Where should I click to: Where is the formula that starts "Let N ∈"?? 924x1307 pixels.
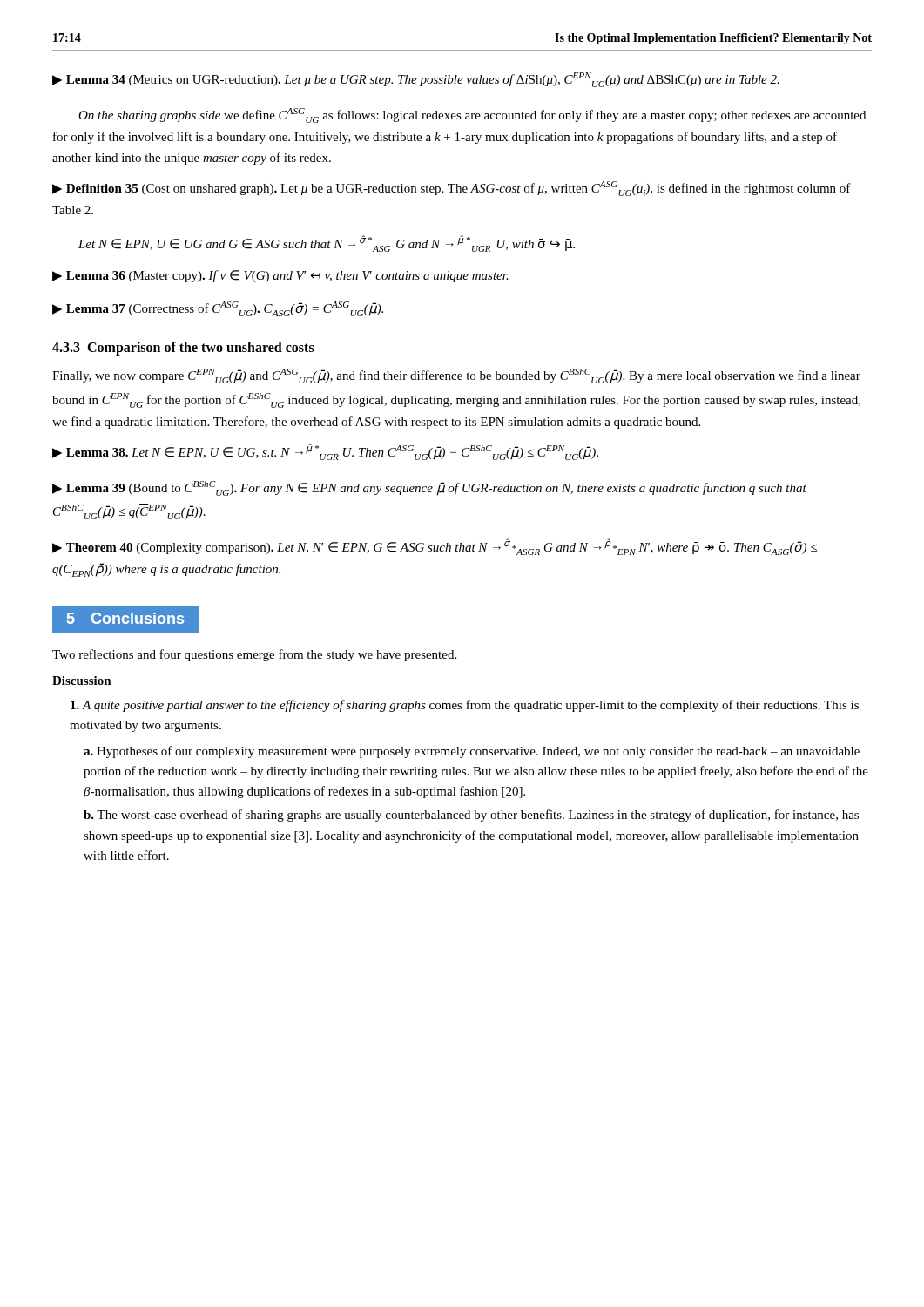point(327,244)
